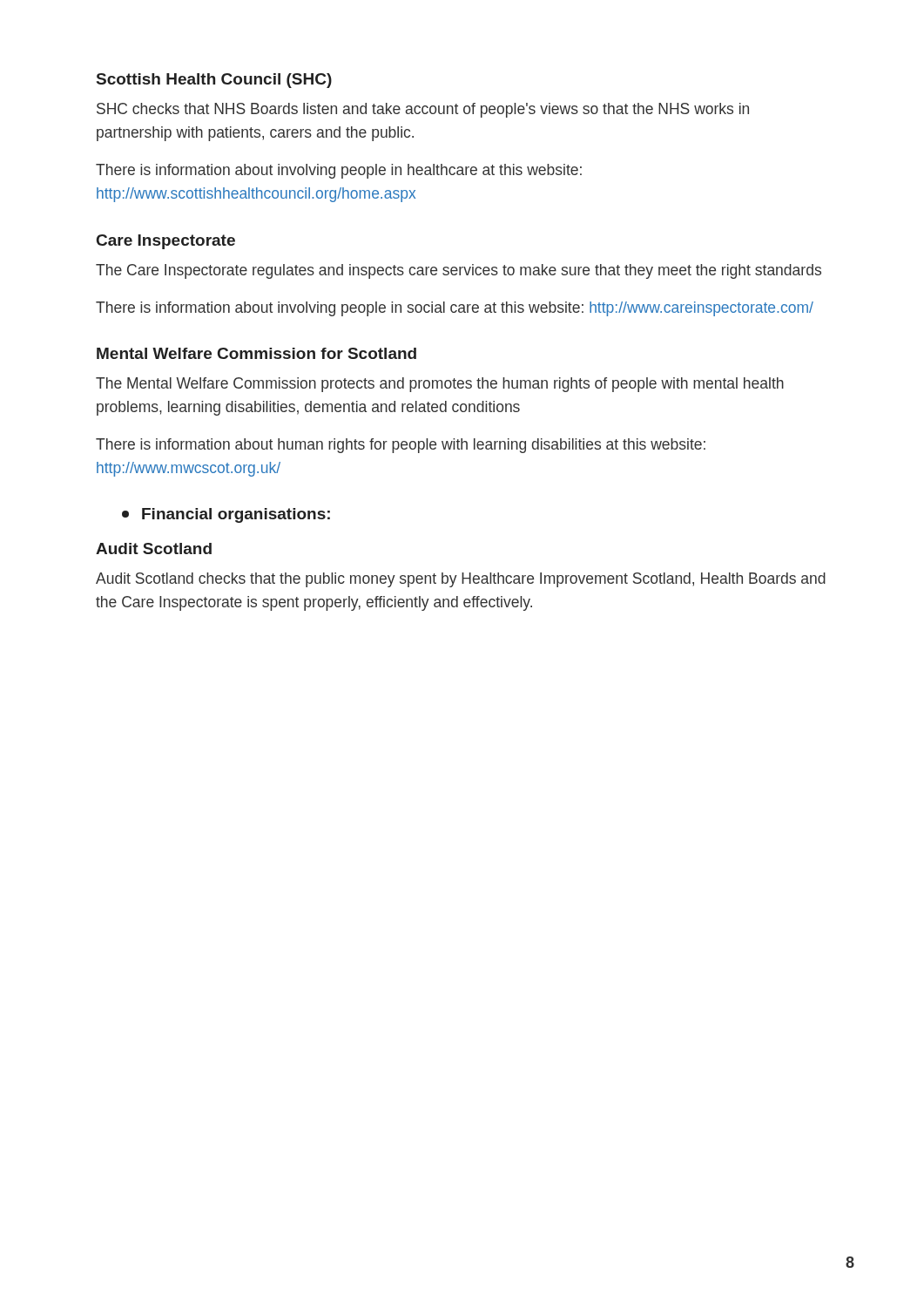Click on the passage starting "Scottish Health Council (SHC)"

[x=214, y=79]
